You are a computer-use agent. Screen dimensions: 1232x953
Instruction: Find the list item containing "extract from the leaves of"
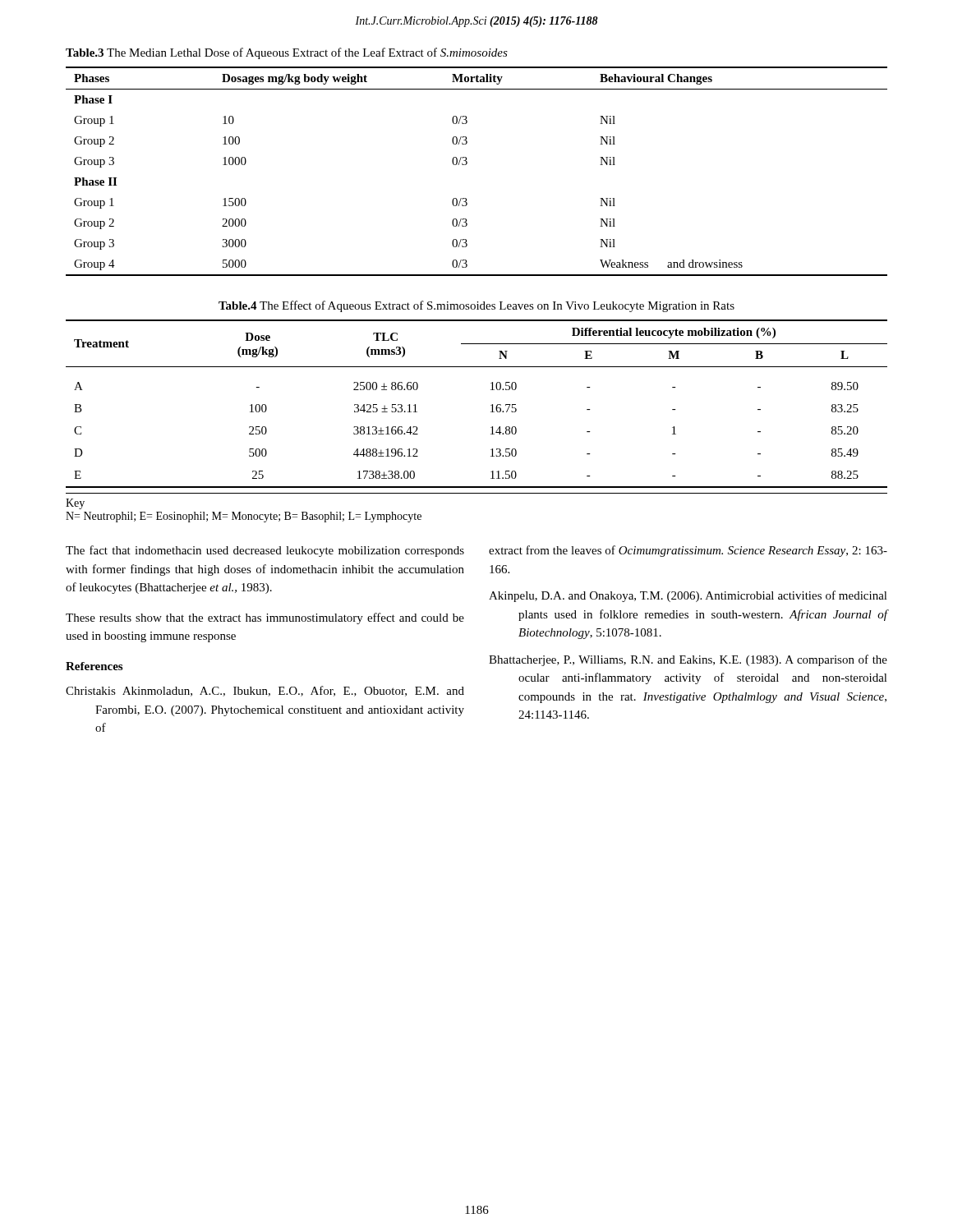tap(688, 560)
